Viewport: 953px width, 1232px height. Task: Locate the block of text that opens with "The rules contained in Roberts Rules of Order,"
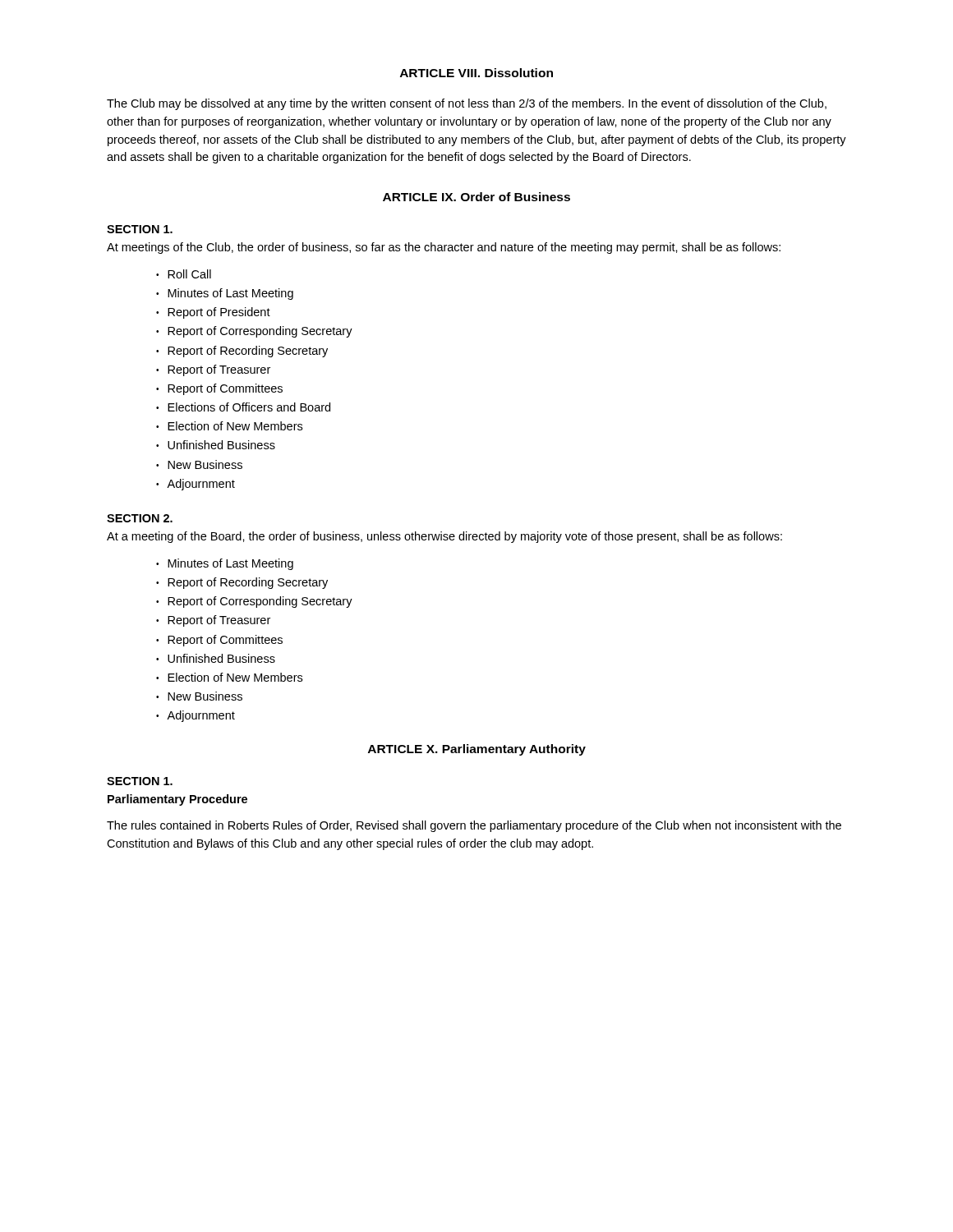[474, 835]
